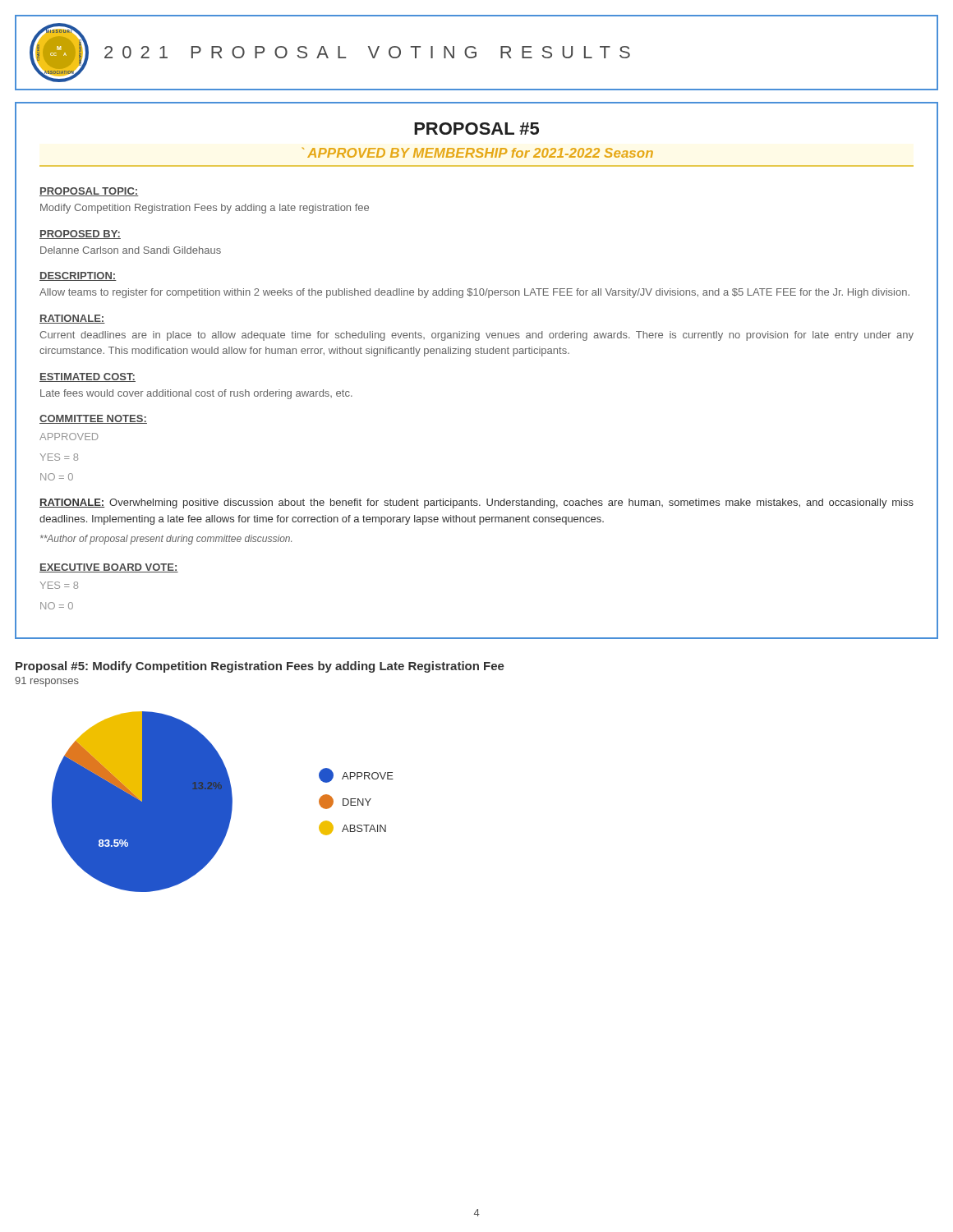The image size is (953, 1232).
Task: Locate the block of text that opens with "RATIONALE: Overwhelming positive discussion about"
Action: click(x=476, y=510)
